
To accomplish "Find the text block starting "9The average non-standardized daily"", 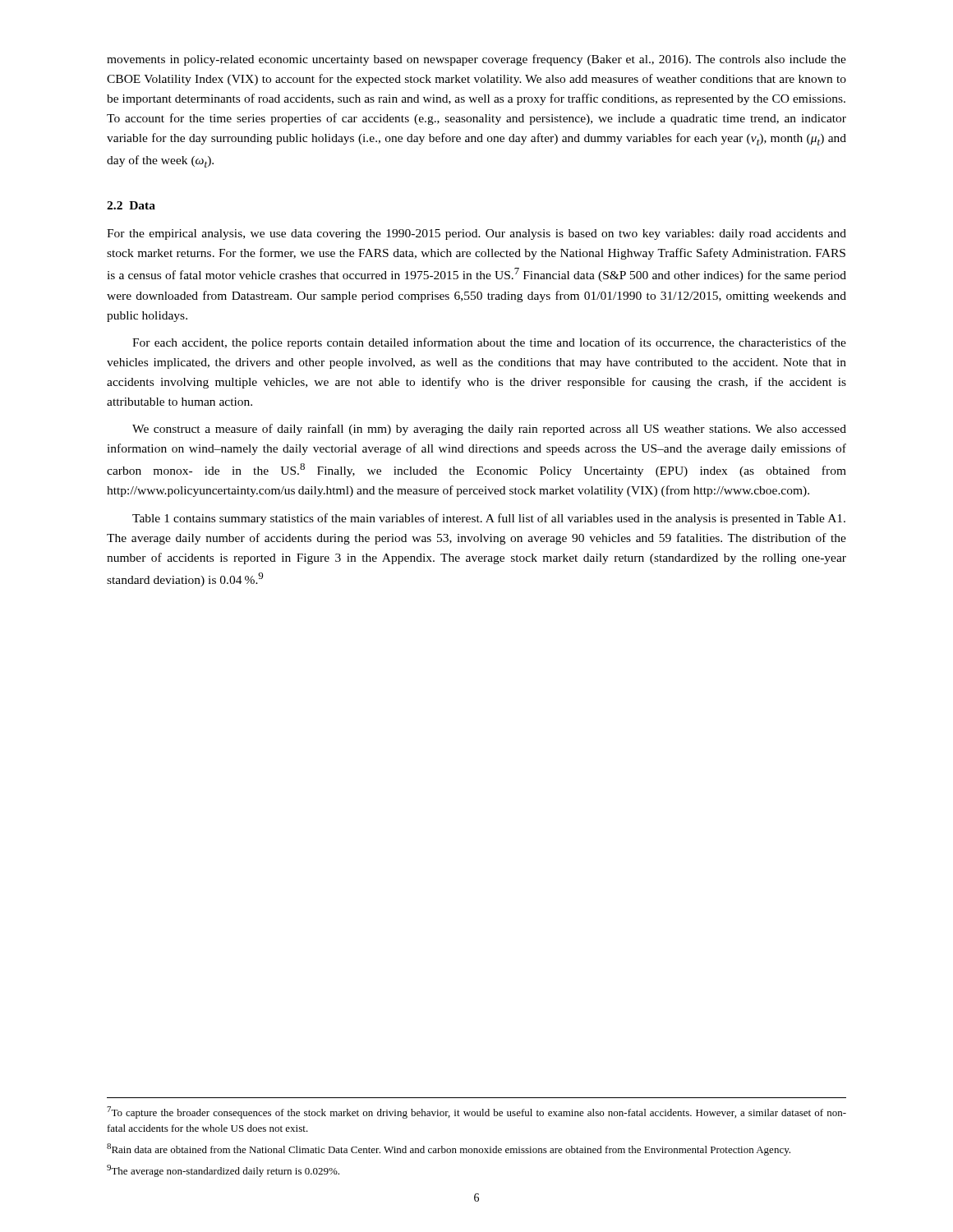I will [224, 1170].
